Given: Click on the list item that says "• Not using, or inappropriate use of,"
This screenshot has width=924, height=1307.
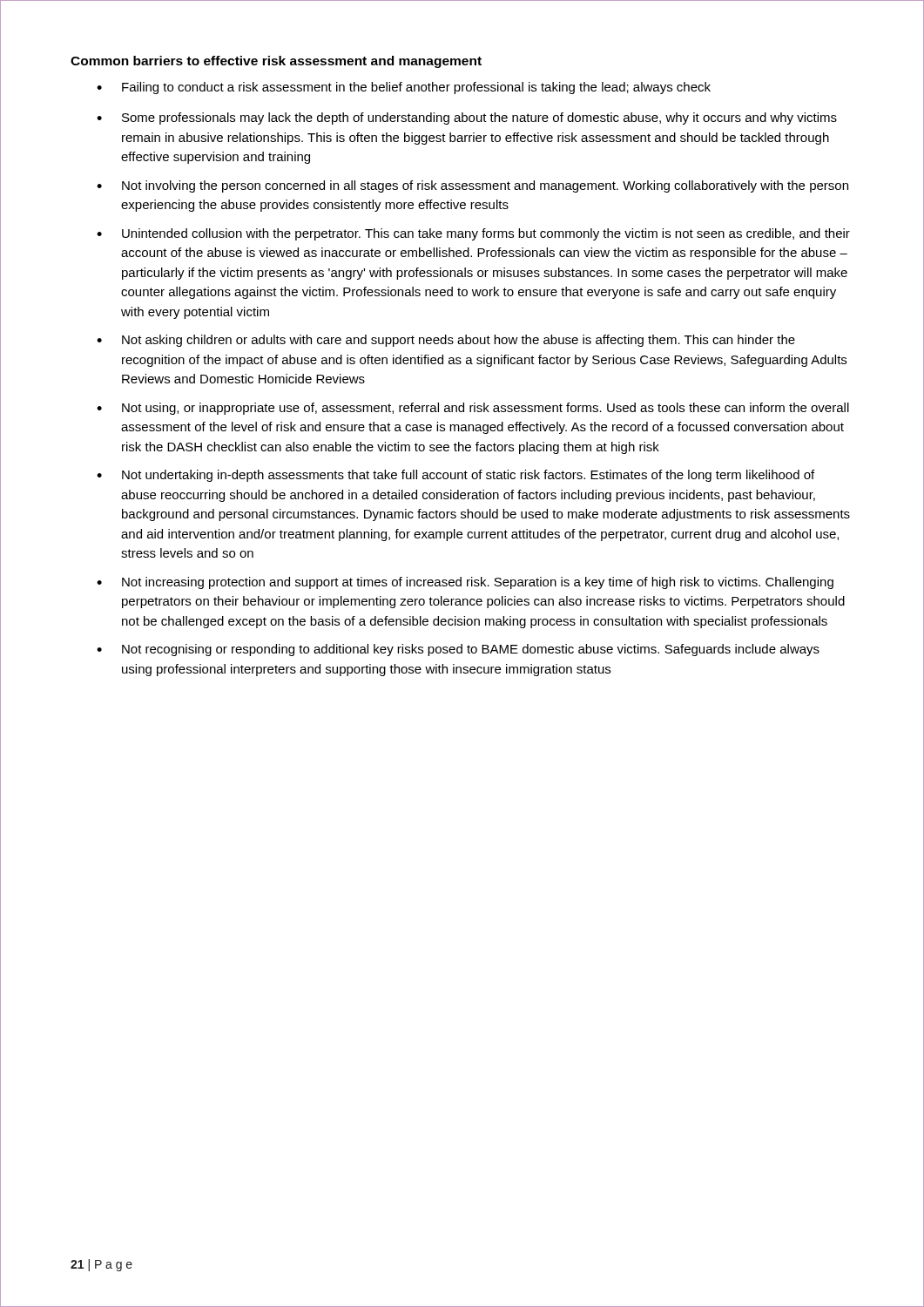Looking at the screenshot, I should [475, 427].
